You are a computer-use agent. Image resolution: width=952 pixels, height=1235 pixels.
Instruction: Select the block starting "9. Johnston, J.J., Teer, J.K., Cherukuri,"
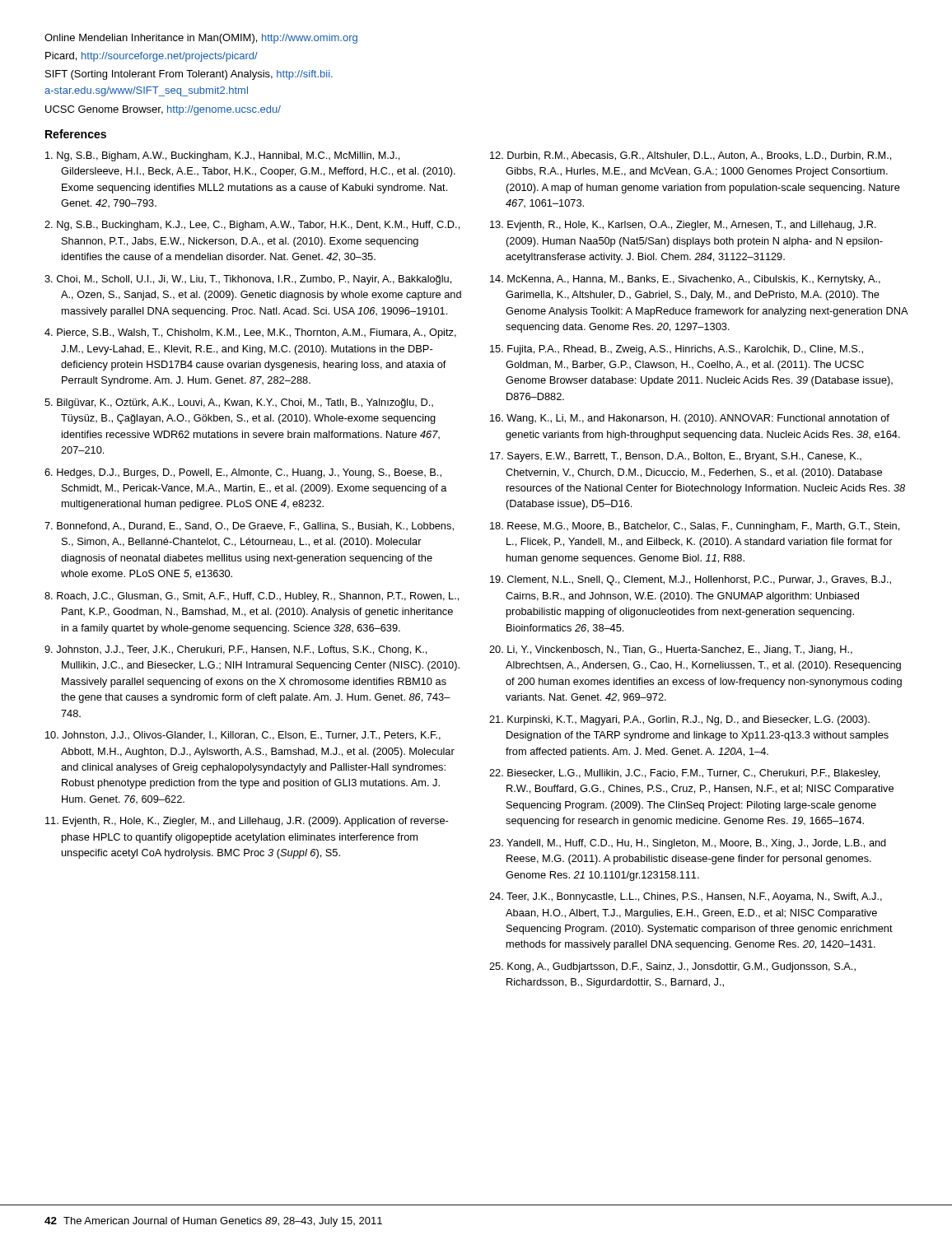tap(252, 681)
